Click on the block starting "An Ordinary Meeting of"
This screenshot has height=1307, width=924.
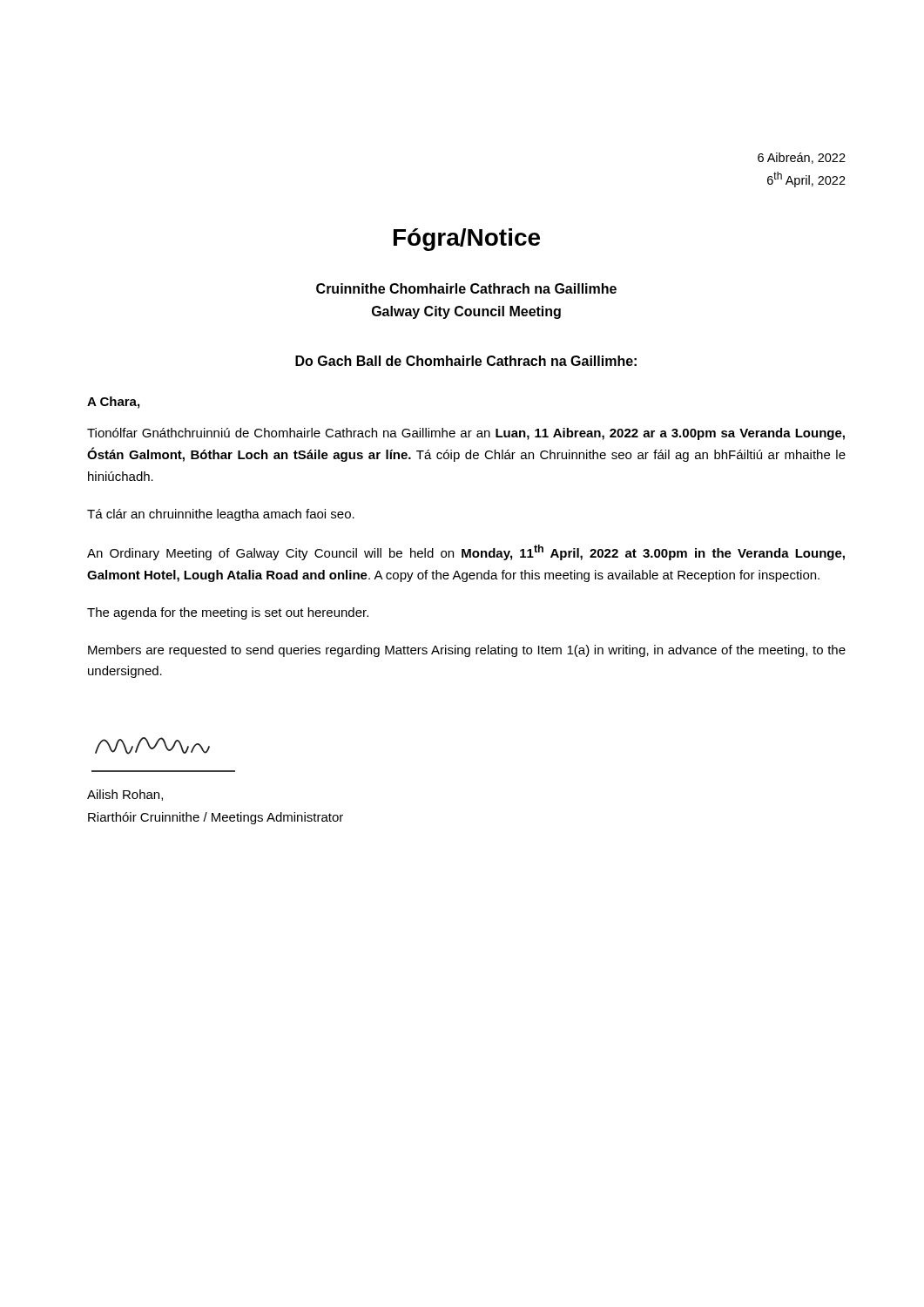coord(466,563)
